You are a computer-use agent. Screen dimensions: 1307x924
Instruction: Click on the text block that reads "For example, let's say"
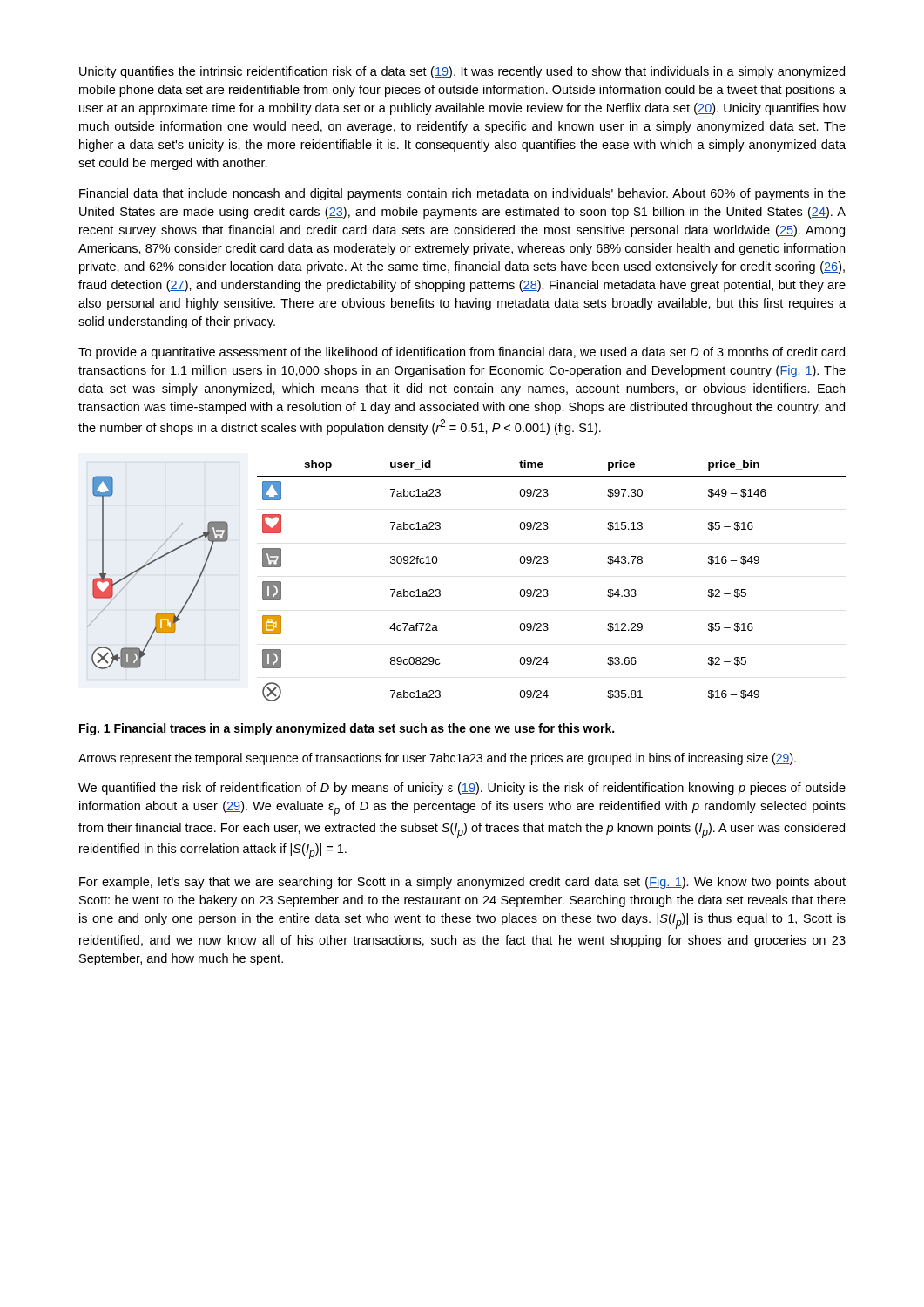tap(462, 920)
